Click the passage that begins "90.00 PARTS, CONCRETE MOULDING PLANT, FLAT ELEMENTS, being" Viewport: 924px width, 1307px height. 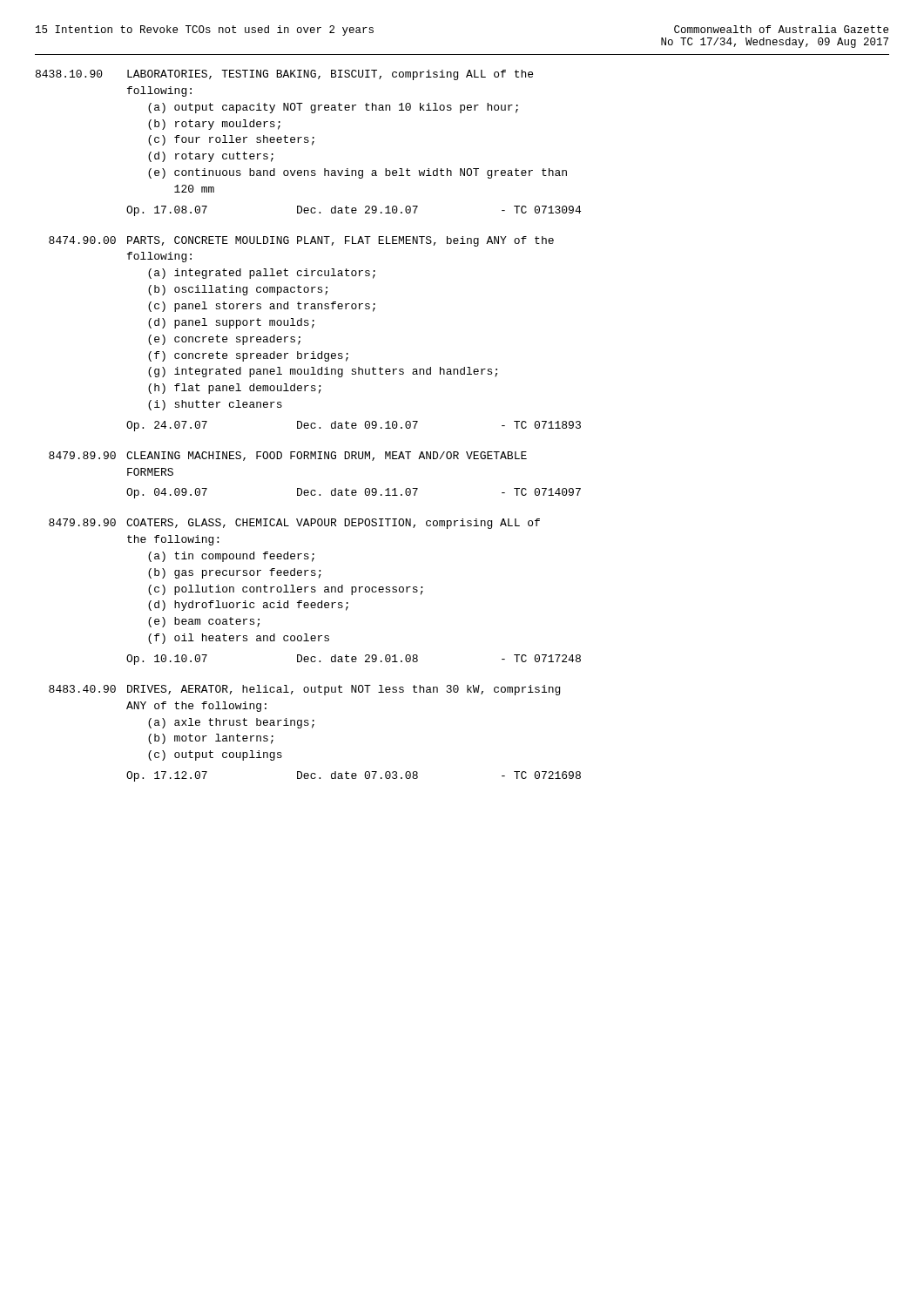301,241
